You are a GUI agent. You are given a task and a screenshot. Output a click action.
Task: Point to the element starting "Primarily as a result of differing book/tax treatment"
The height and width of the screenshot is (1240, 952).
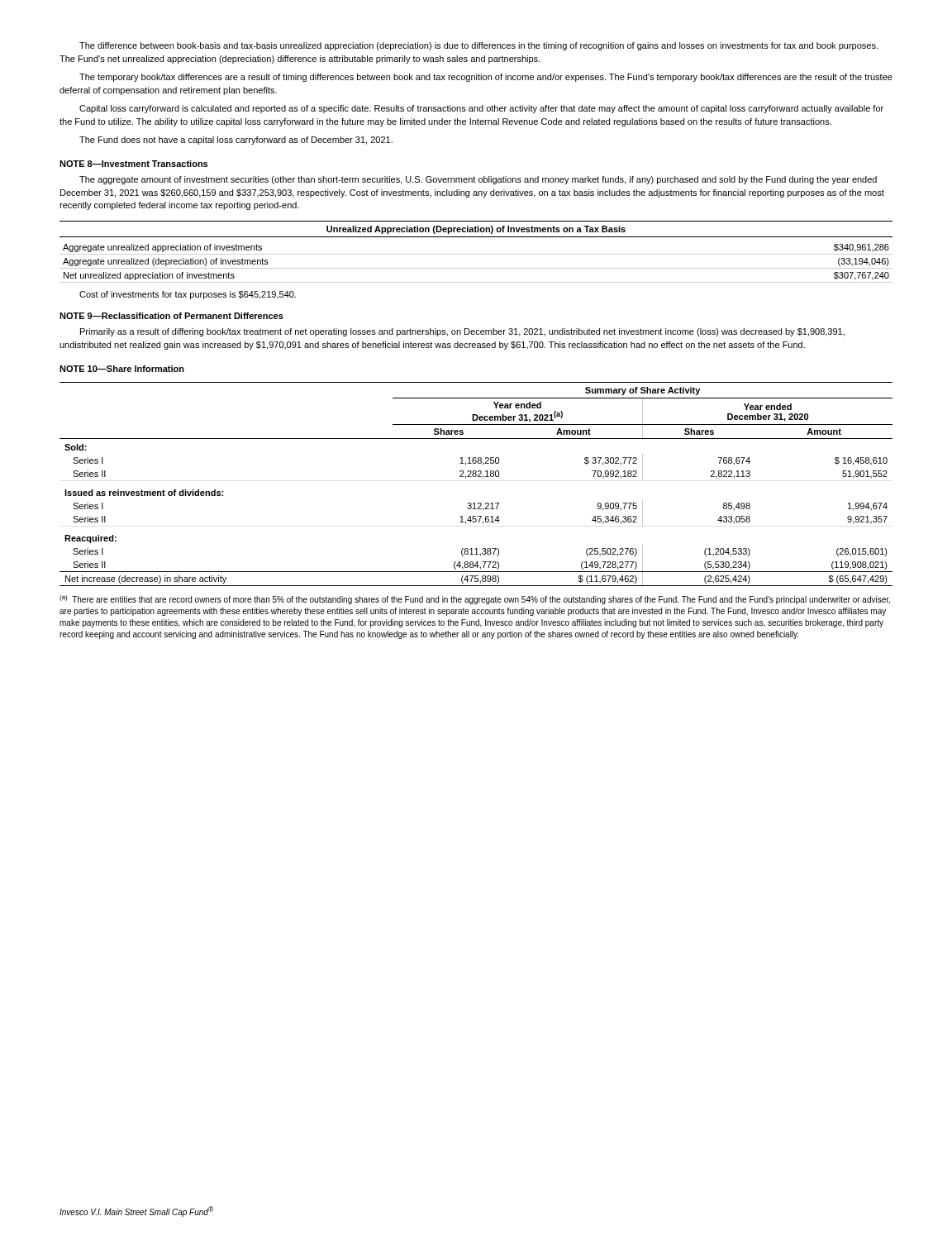click(476, 339)
